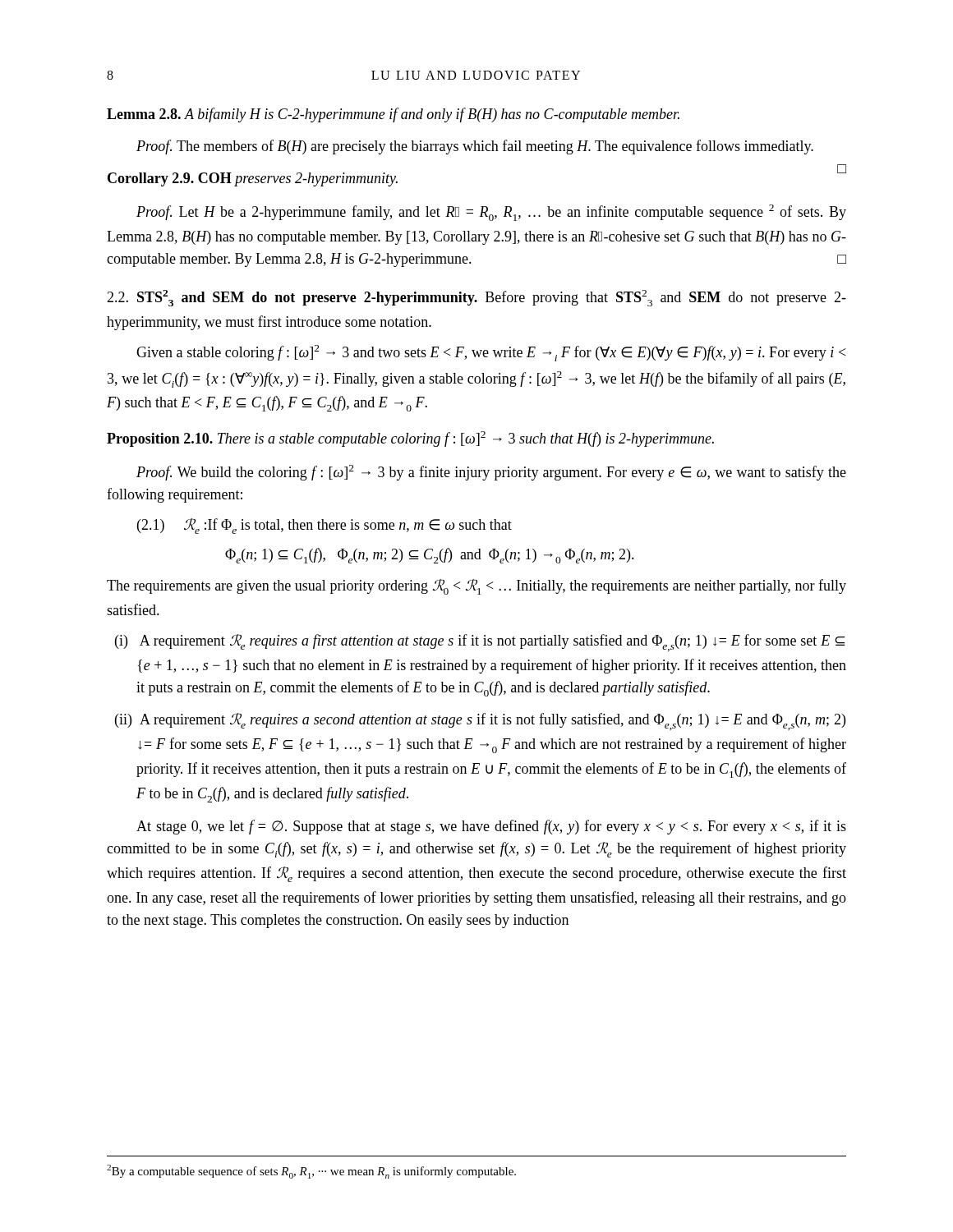Select the text starting "2.2. STS23 and SEM"
953x1232 pixels.
click(x=476, y=309)
